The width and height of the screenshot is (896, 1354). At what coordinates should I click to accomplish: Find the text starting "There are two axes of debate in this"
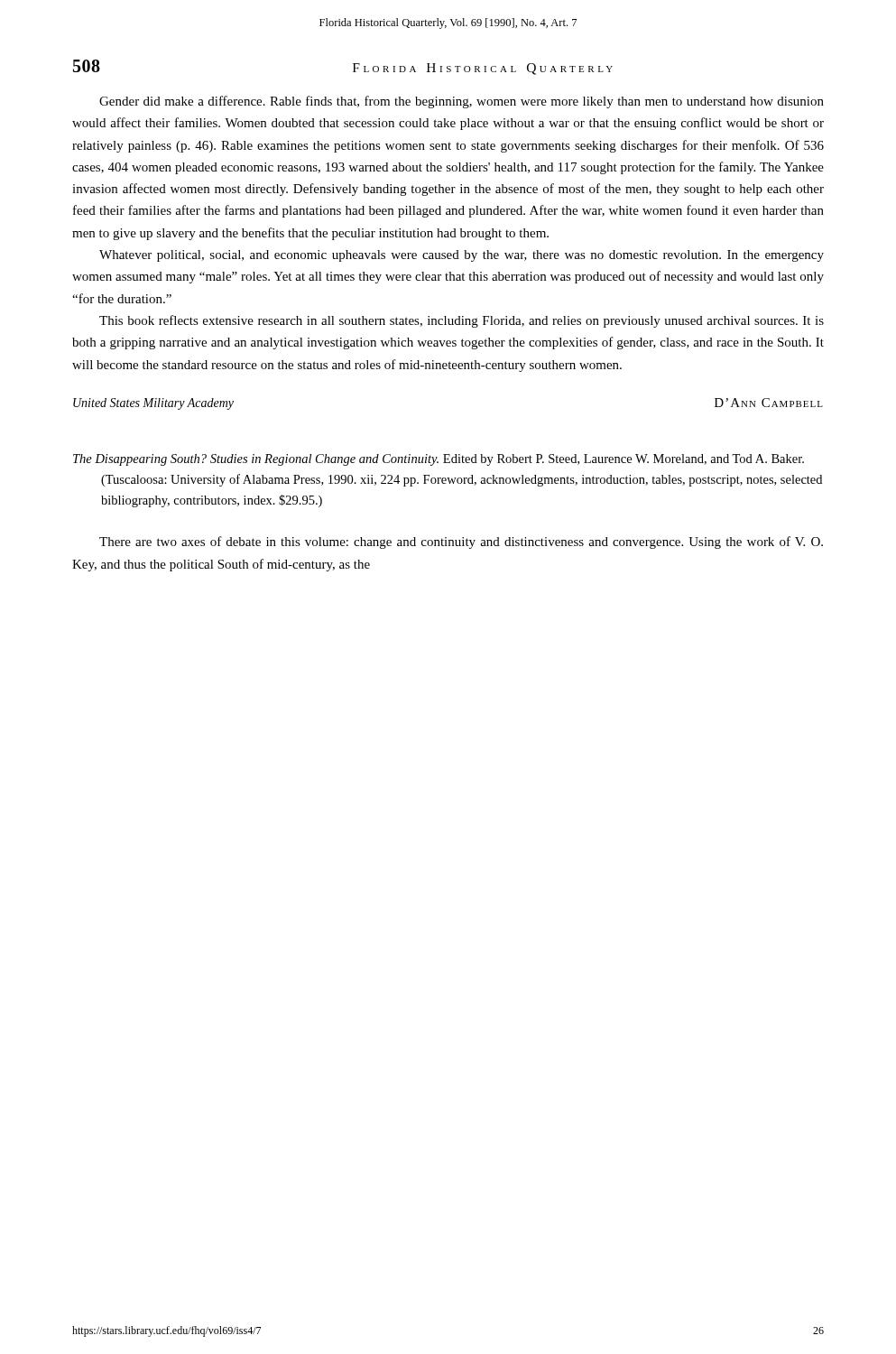[448, 553]
